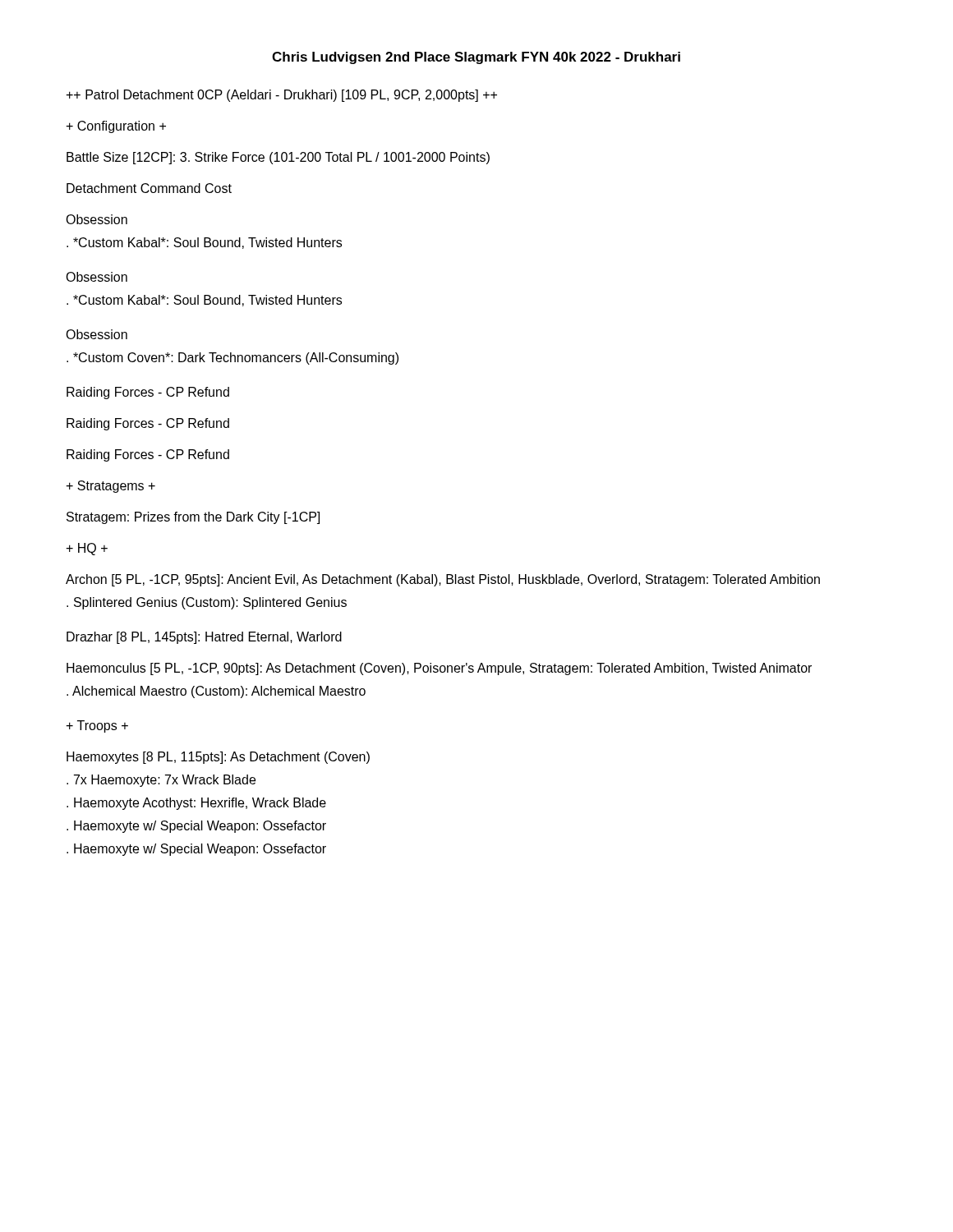The height and width of the screenshot is (1232, 953).
Task: Navigate to the element starting "+ HQ +"
Action: (87, 548)
